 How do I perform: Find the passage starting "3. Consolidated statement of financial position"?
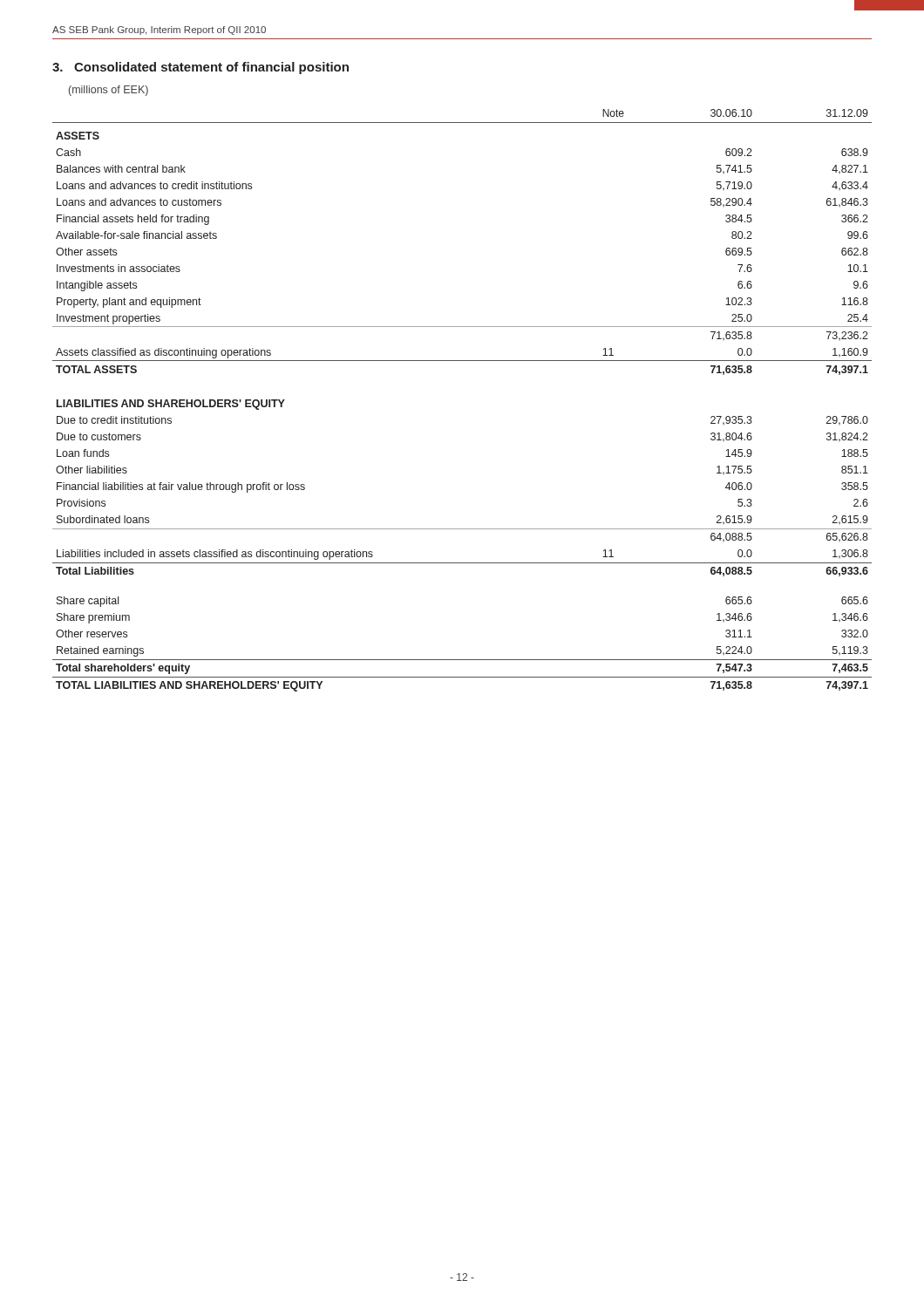coord(201,67)
